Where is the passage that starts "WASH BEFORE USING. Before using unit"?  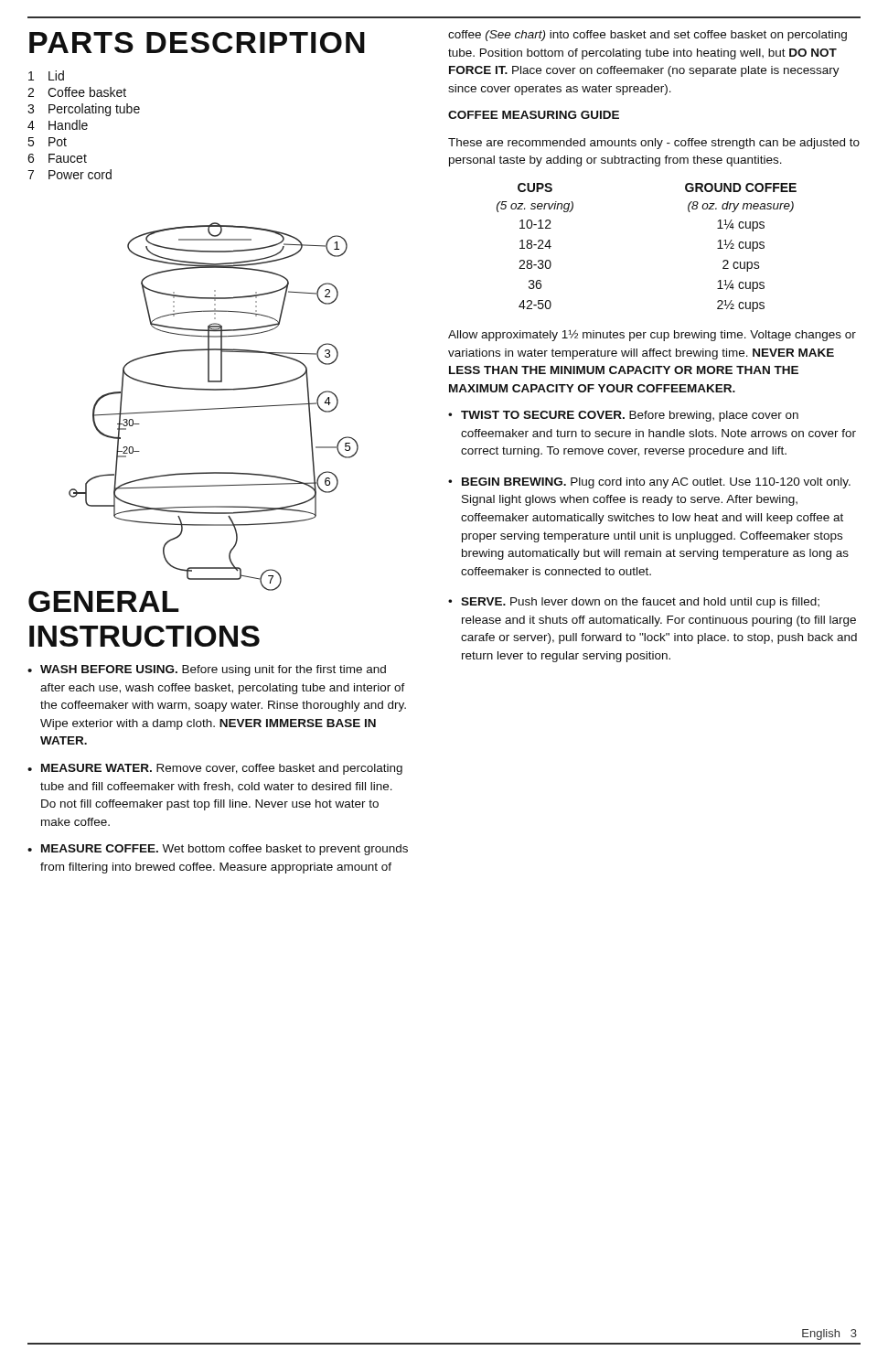point(224,705)
